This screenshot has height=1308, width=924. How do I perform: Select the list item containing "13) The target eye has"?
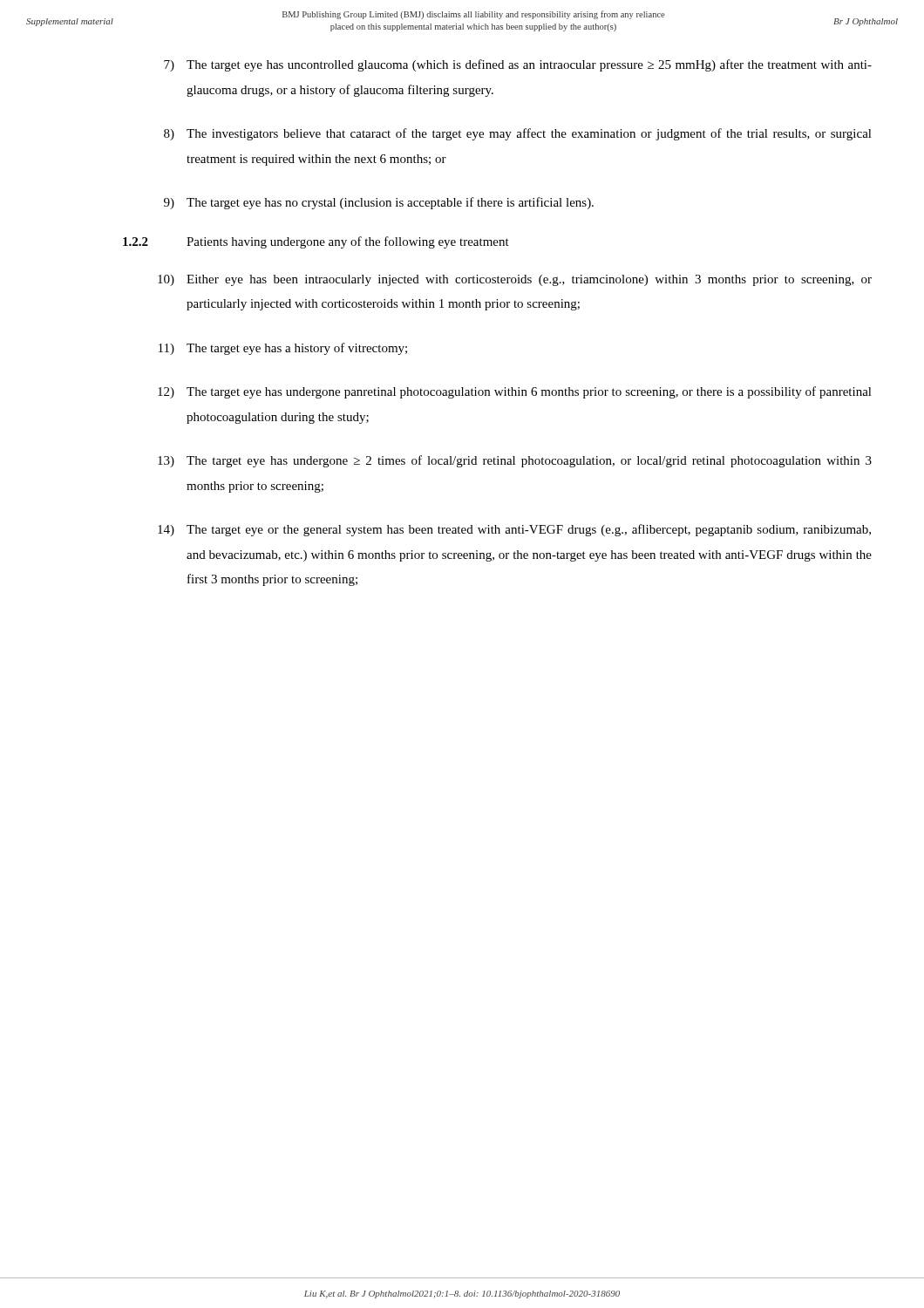(497, 473)
